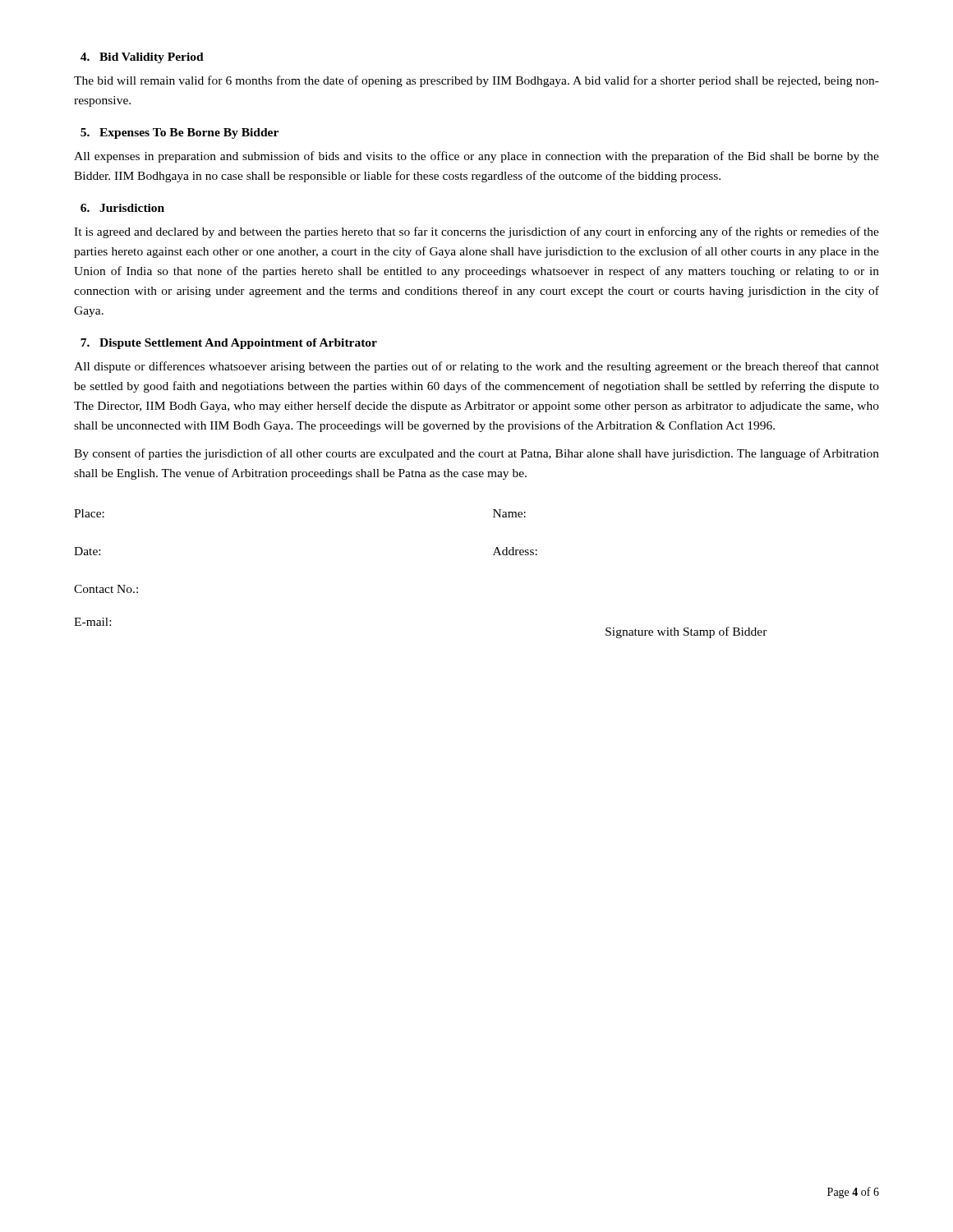
Task: Click on the text block with the text "The bid will remain"
Action: pyautogui.click(x=476, y=90)
